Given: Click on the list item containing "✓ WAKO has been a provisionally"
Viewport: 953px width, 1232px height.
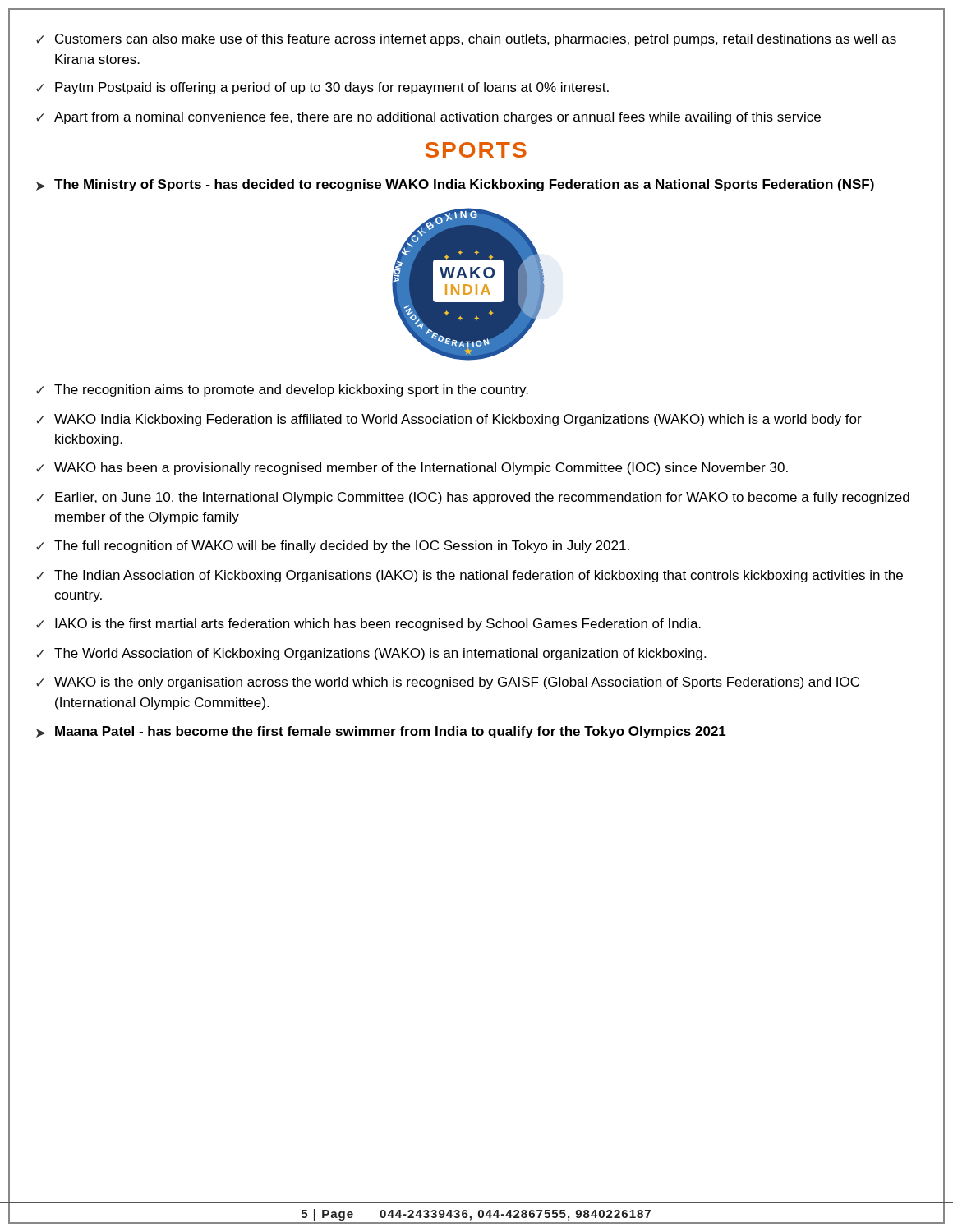Looking at the screenshot, I should tap(476, 469).
